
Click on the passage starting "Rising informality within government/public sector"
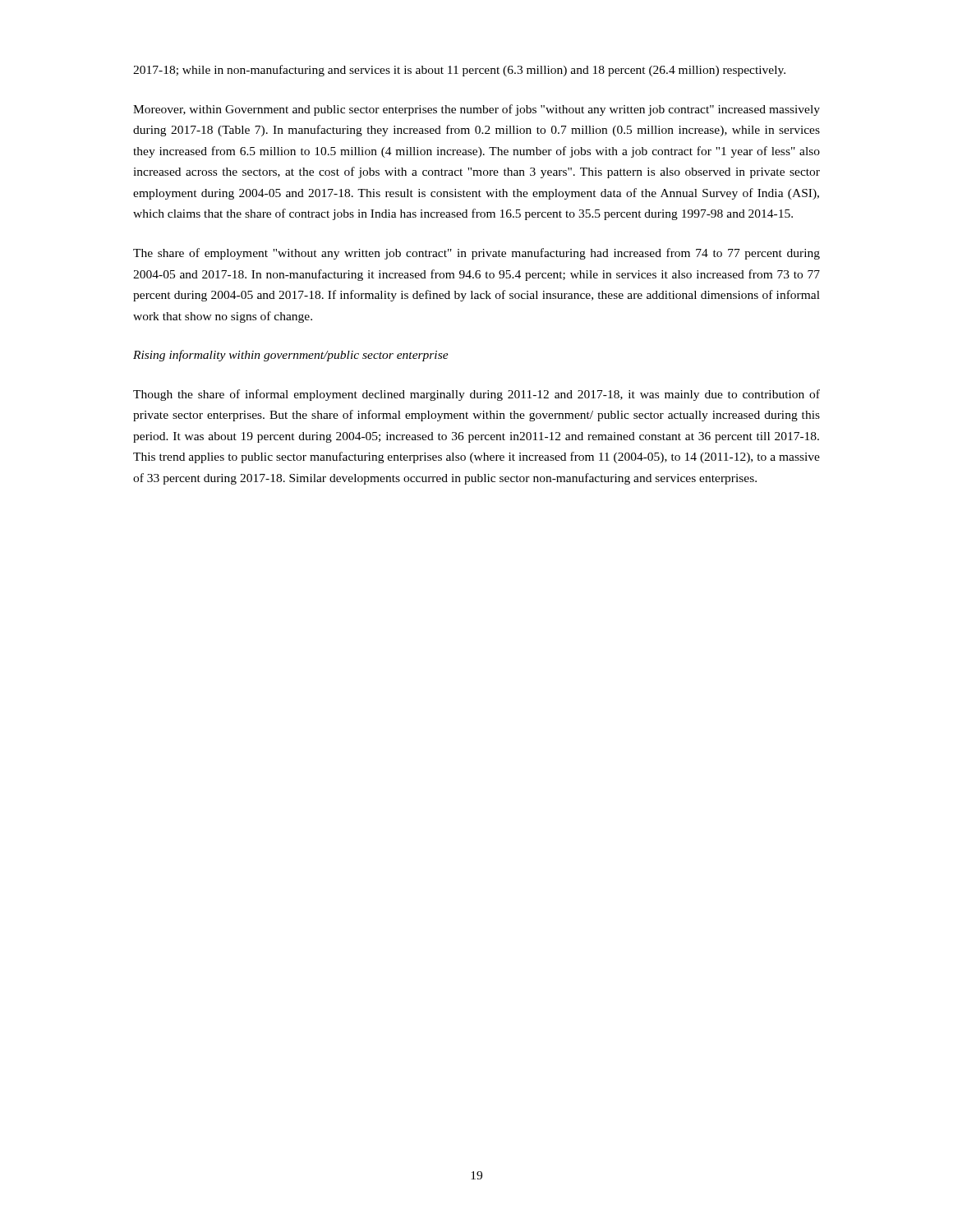291,355
